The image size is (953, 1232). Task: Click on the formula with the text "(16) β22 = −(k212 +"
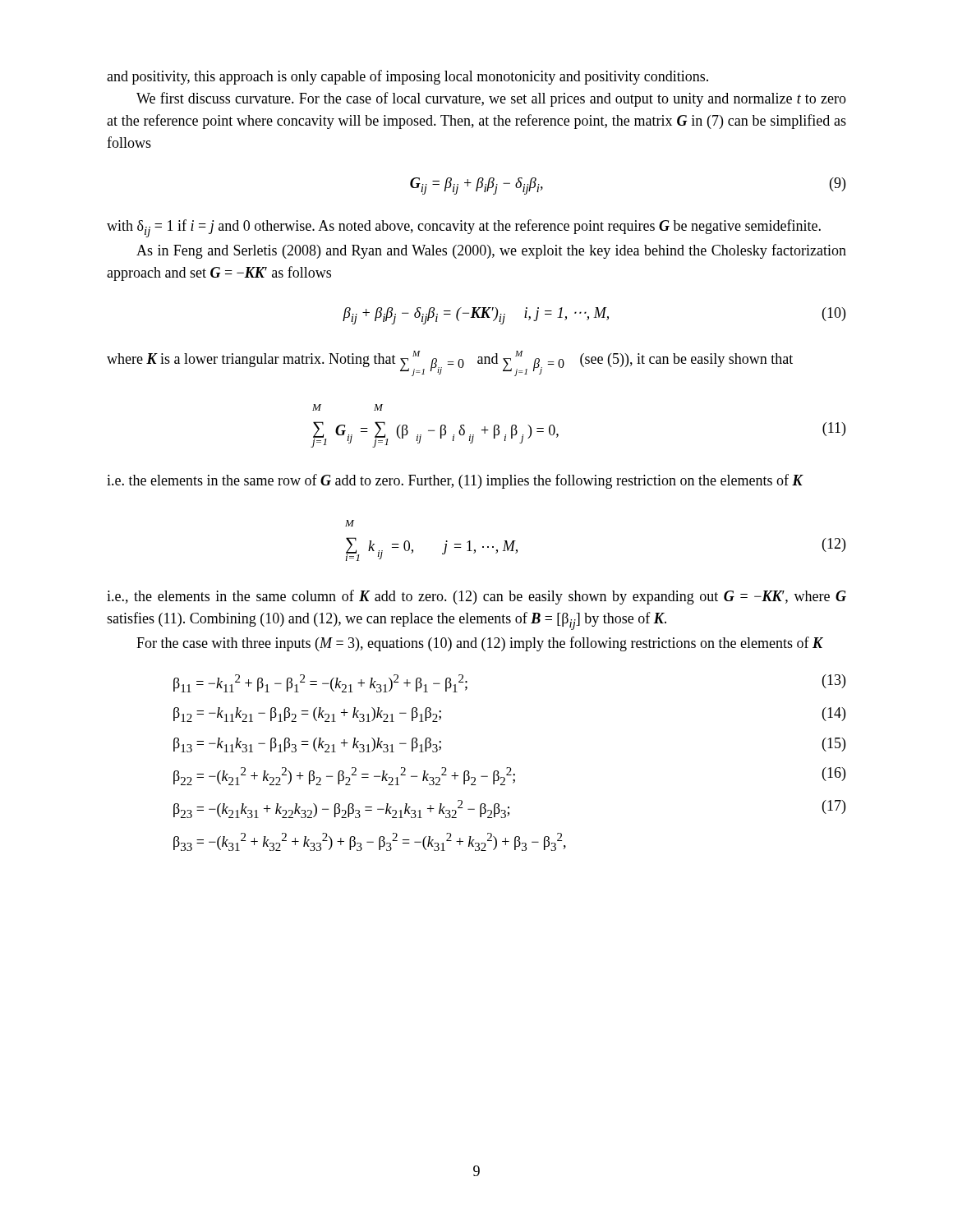(476, 776)
